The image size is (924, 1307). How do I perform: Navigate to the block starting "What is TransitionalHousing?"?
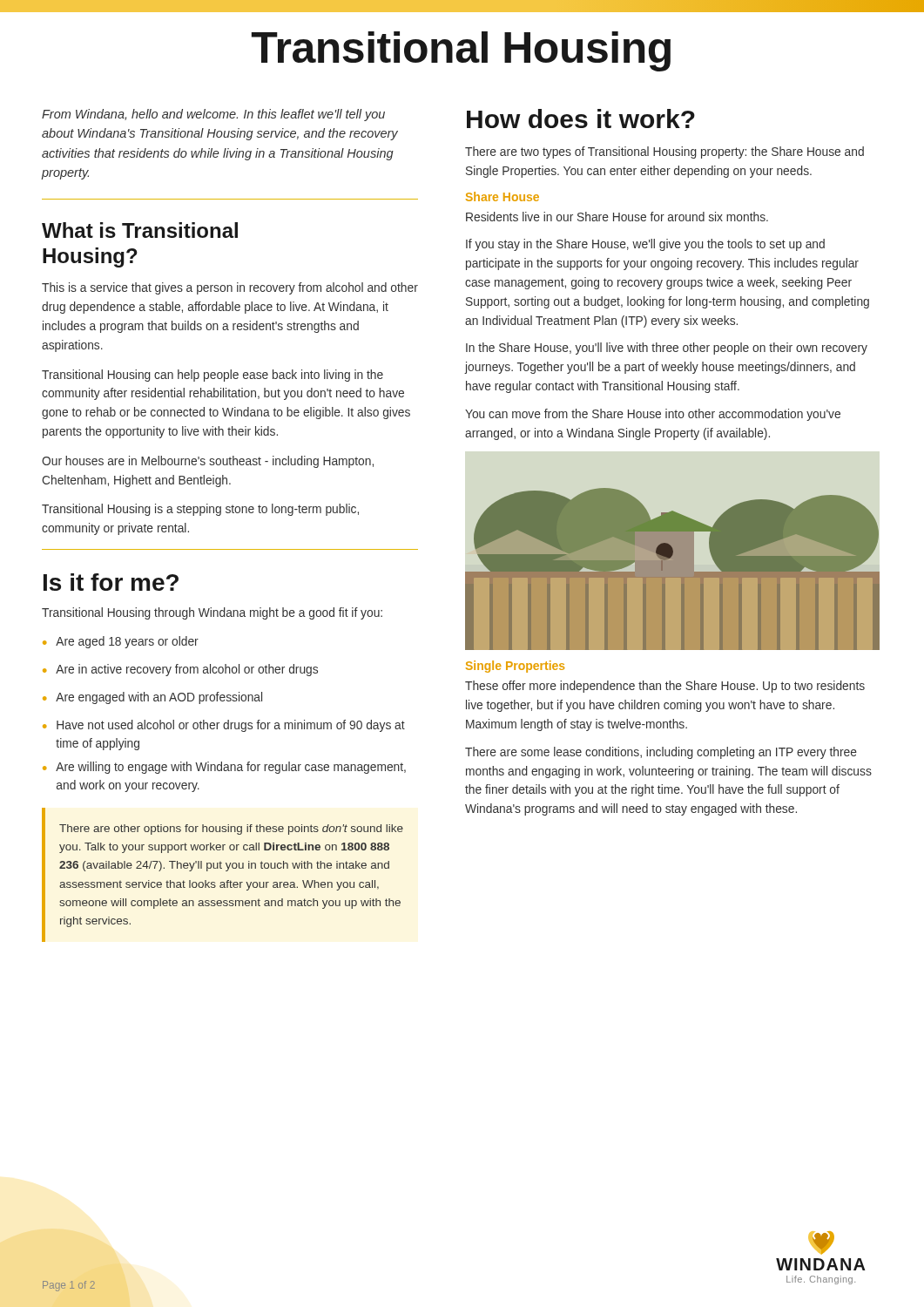[x=140, y=243]
